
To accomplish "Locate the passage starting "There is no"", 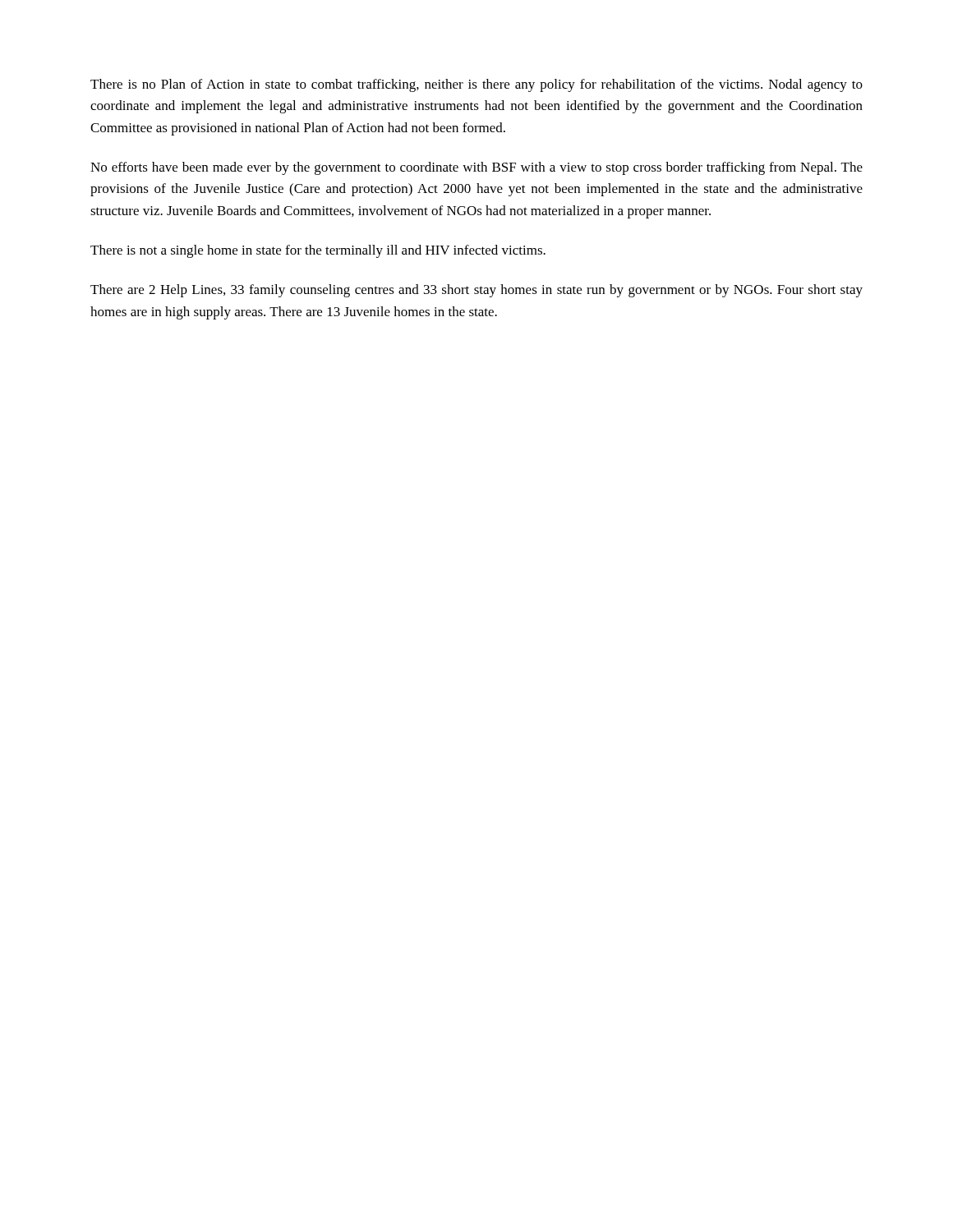I will click(x=476, y=106).
